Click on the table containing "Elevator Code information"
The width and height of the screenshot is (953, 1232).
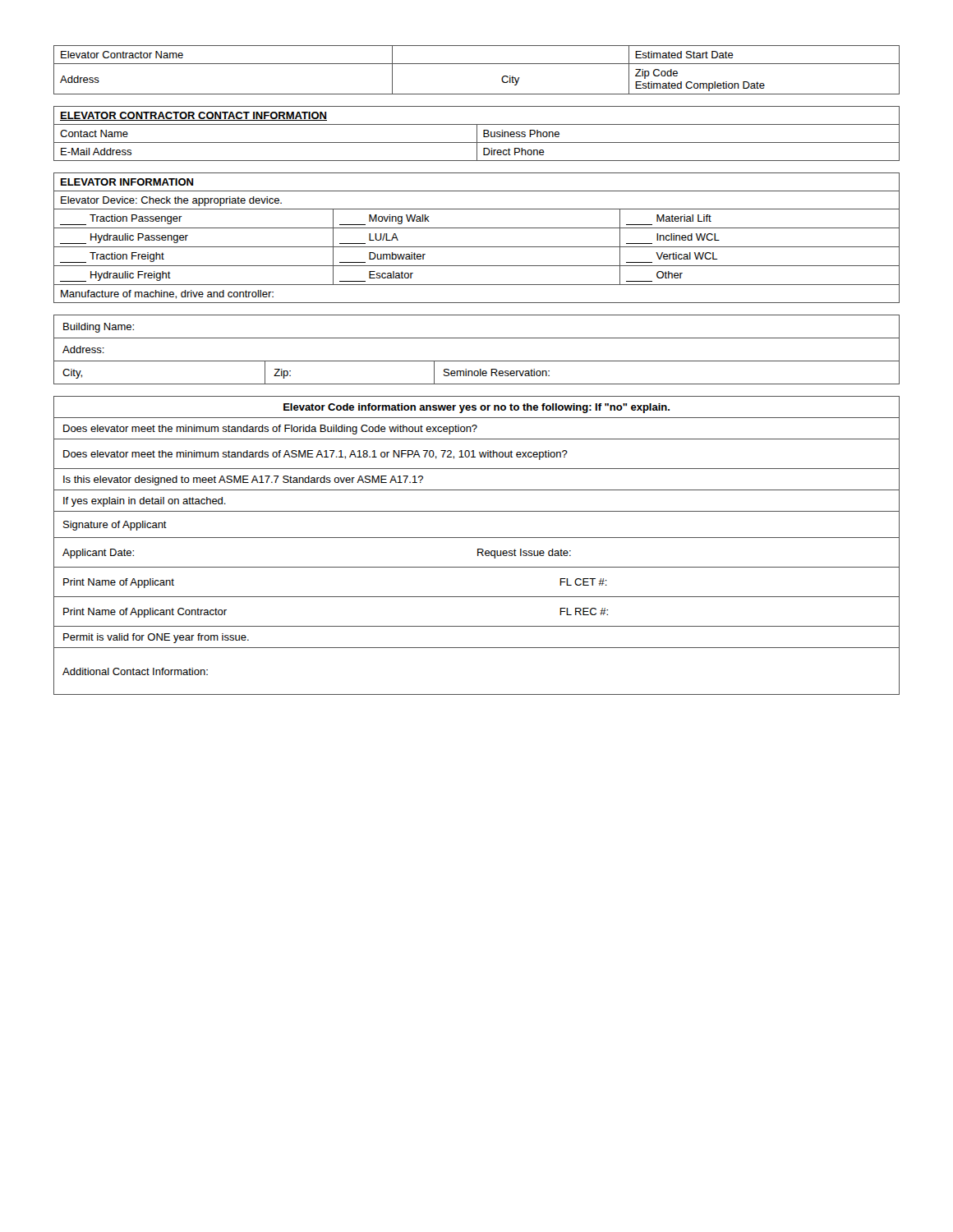point(476,545)
